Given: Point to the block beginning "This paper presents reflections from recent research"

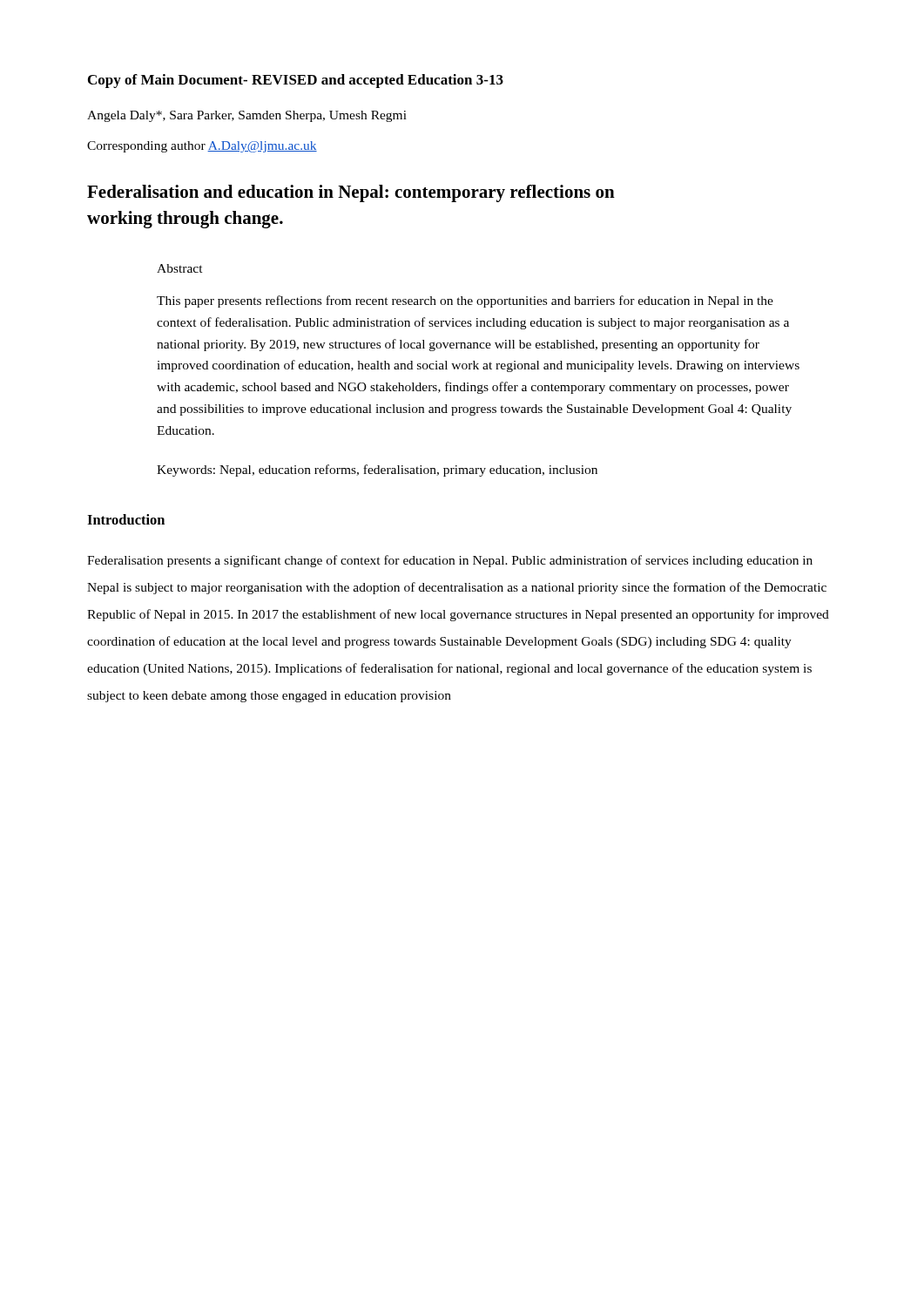Looking at the screenshot, I should pyautogui.click(x=478, y=365).
